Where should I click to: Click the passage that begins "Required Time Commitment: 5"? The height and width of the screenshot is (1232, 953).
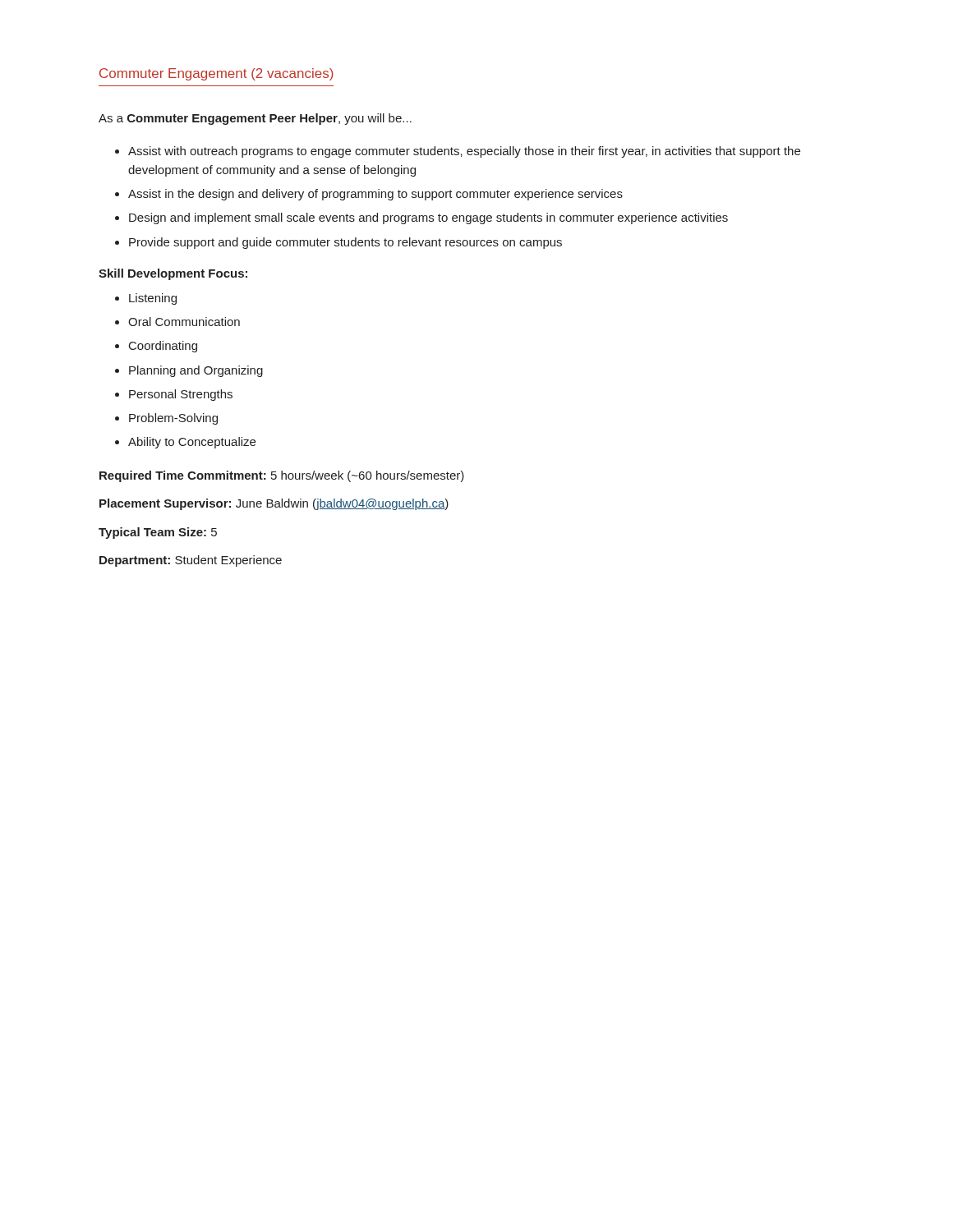281,475
